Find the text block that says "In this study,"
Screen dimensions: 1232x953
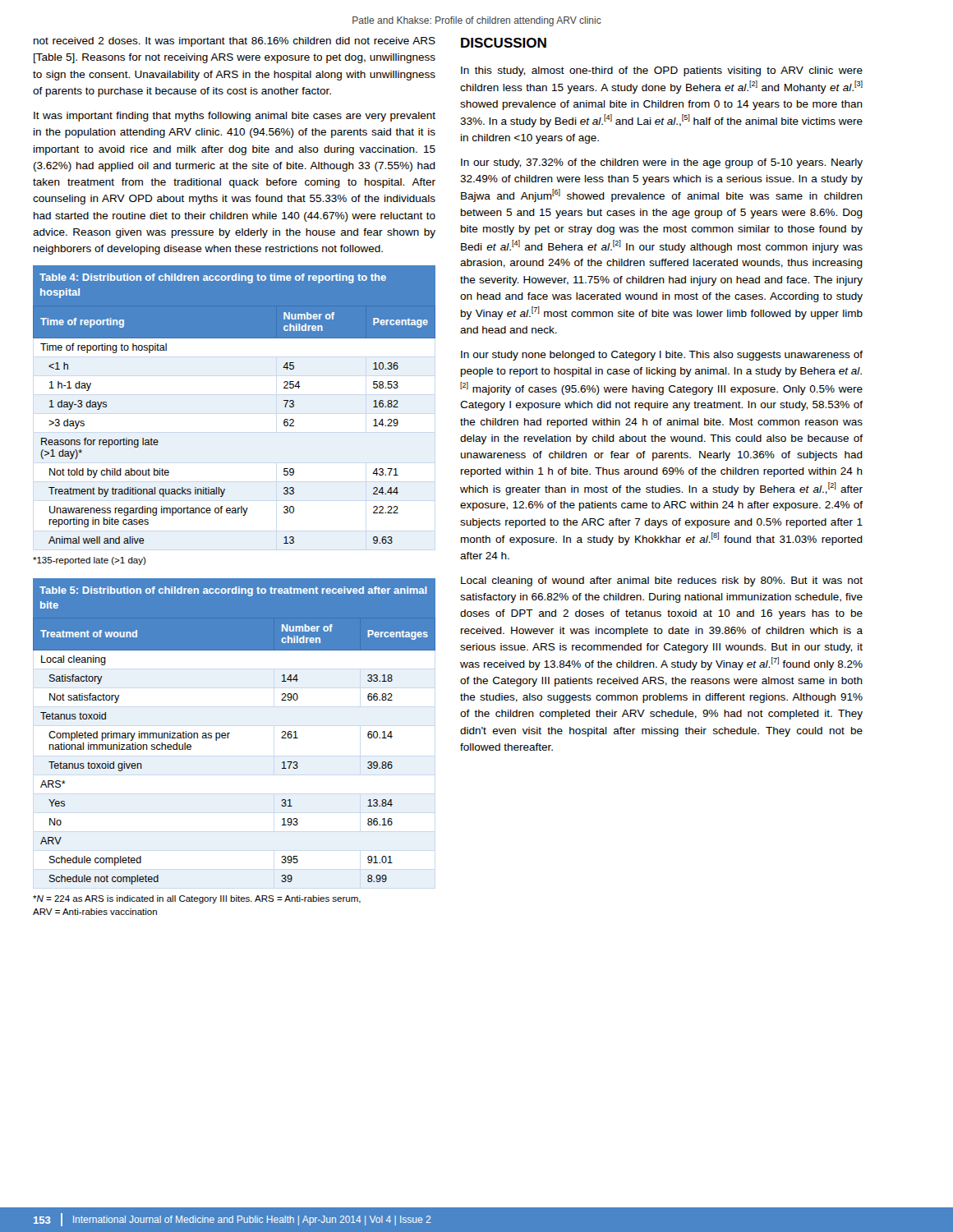(661, 104)
